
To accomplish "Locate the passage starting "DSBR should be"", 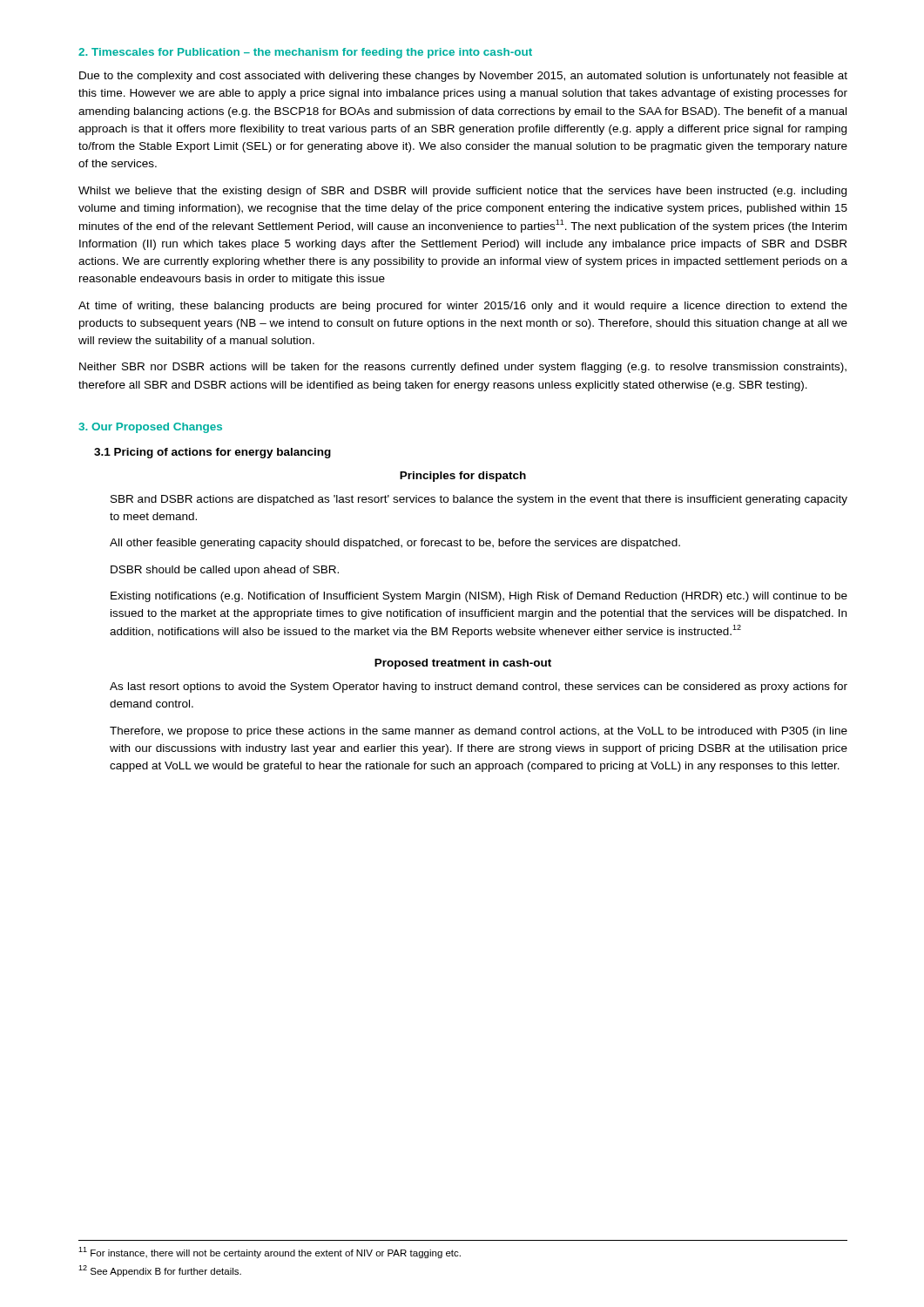I will pyautogui.click(x=225, y=569).
